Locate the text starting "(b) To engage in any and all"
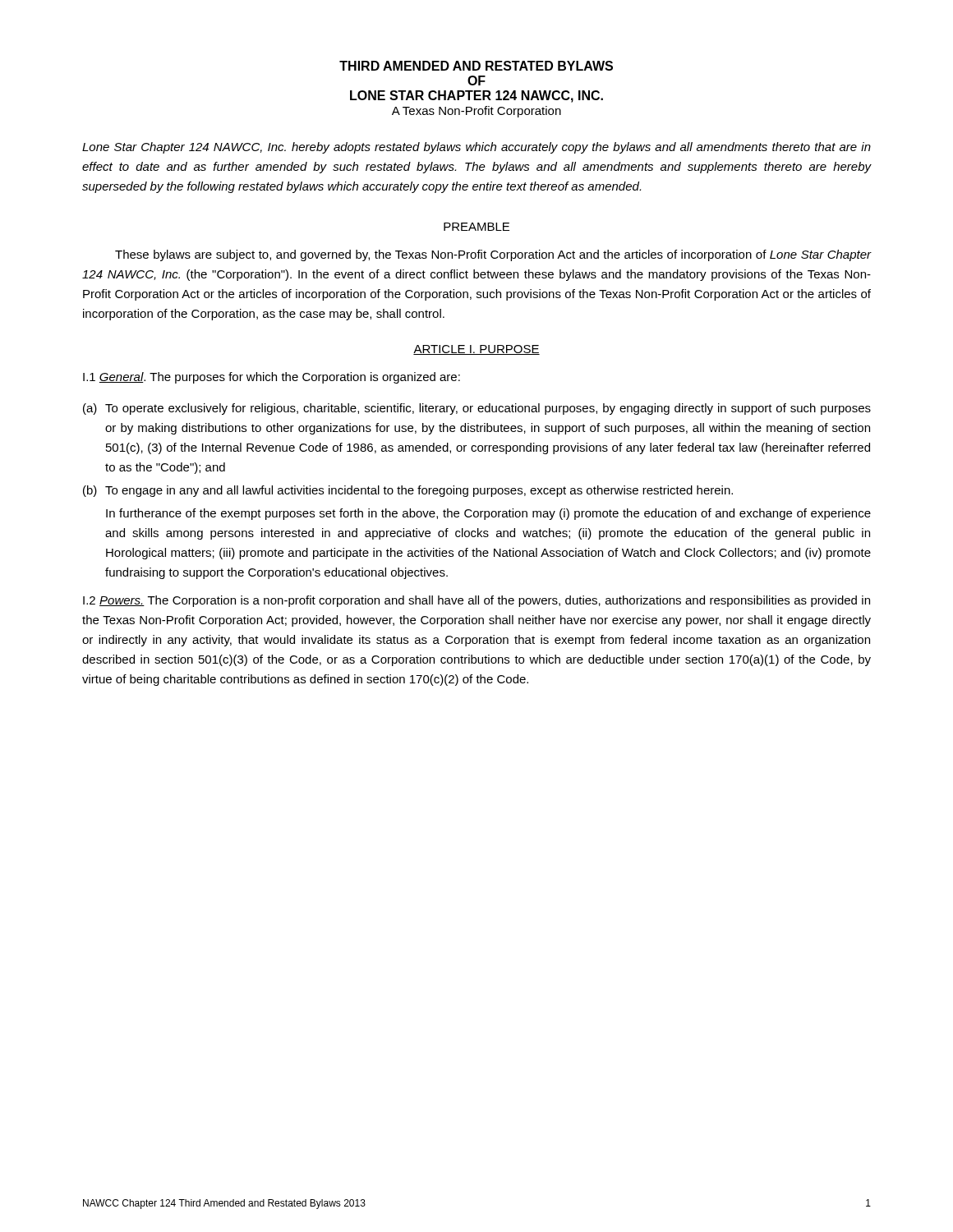 [476, 531]
